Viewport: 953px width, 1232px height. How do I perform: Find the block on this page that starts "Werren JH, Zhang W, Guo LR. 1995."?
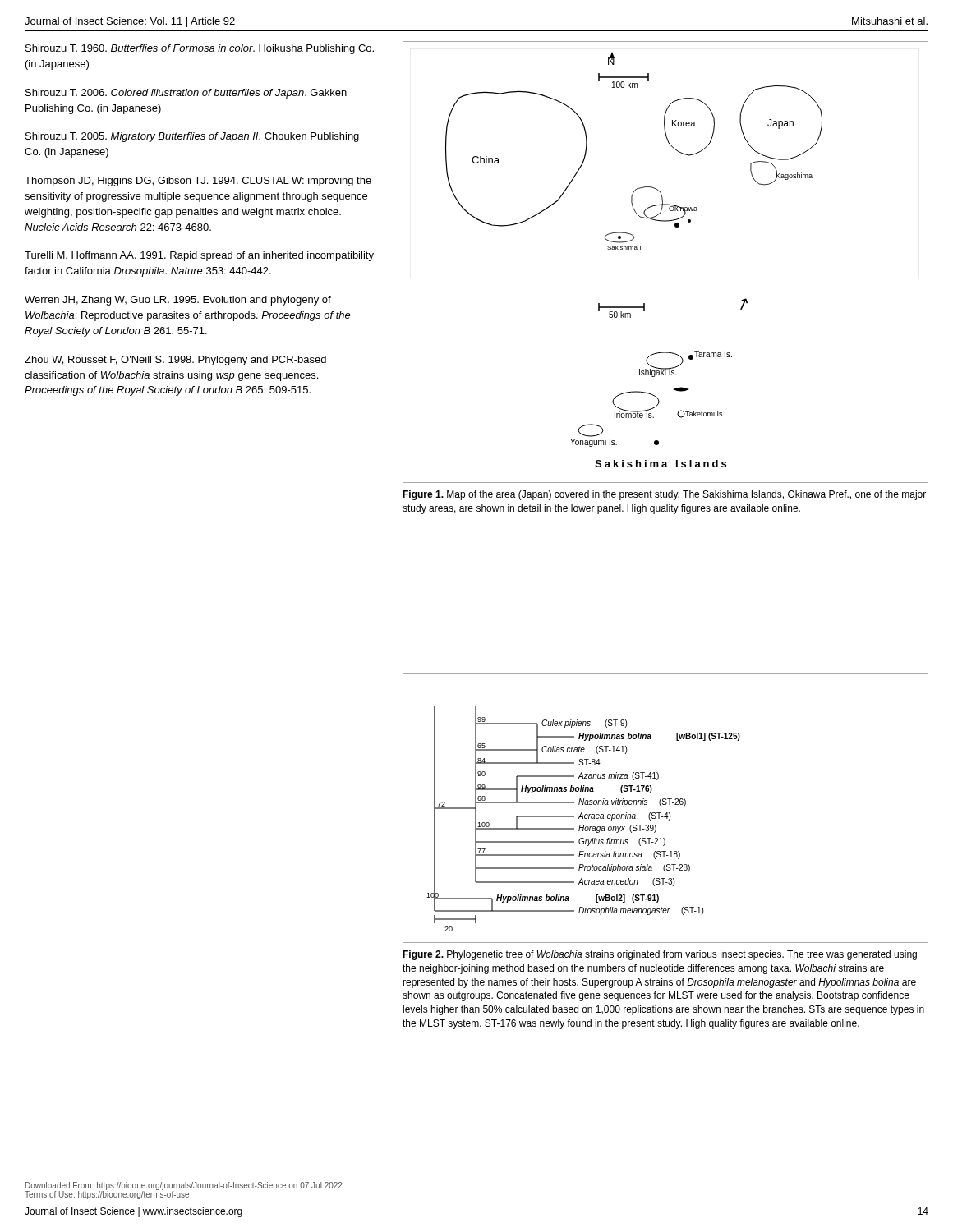pyautogui.click(x=188, y=315)
